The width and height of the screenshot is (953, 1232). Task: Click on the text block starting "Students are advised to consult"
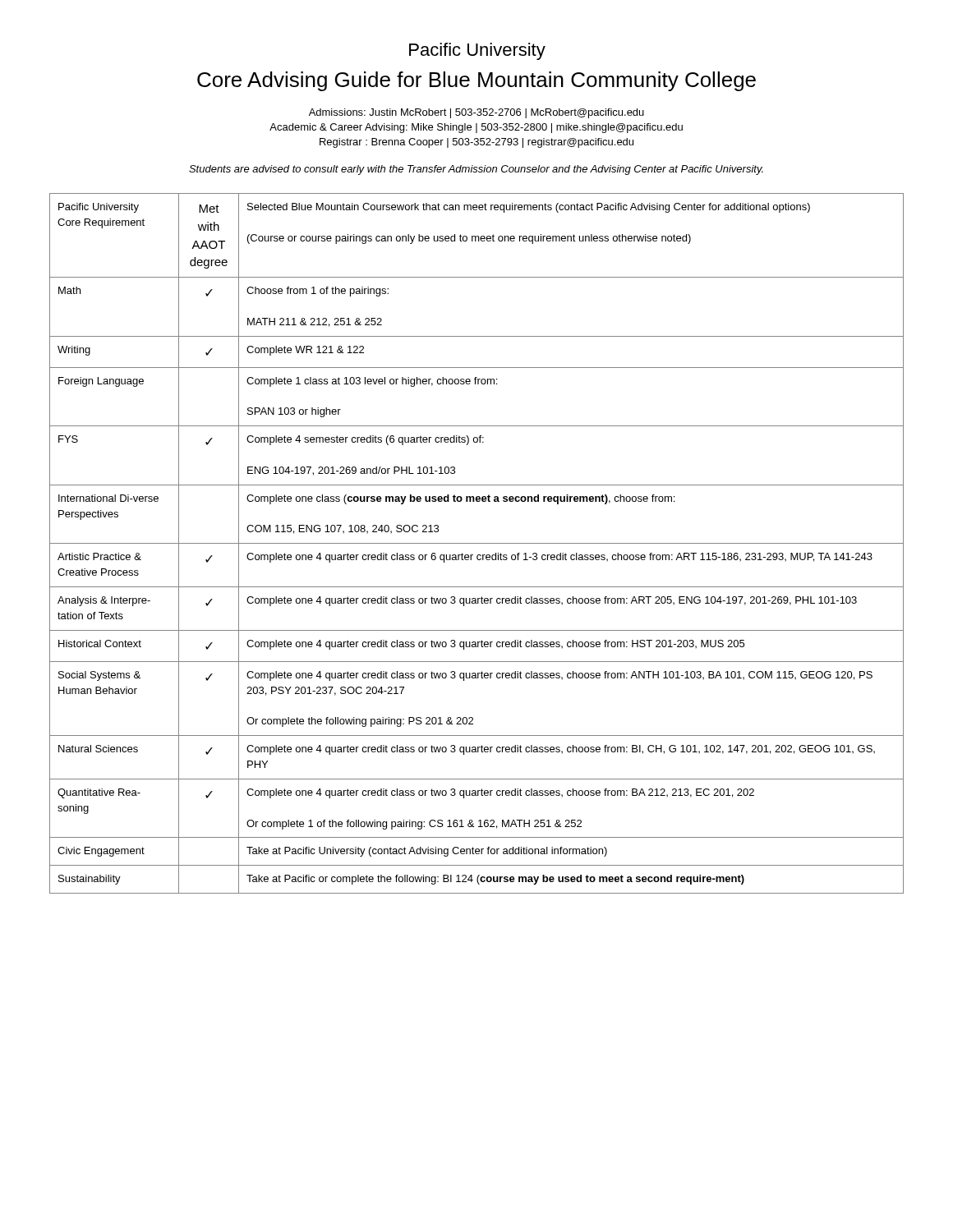476,169
